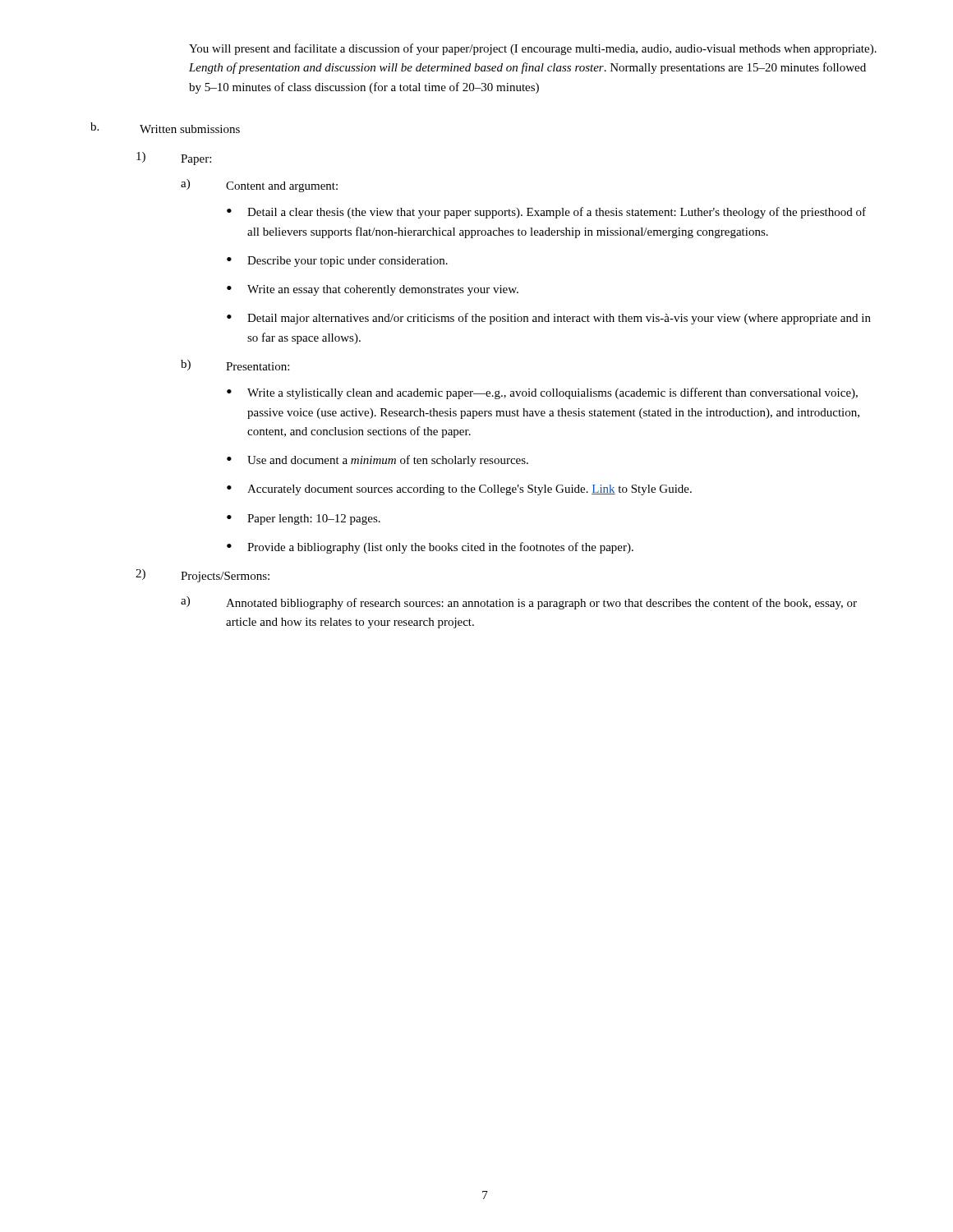The height and width of the screenshot is (1232, 953).
Task: Navigate to the element starting "a) Content and argument:"
Action: (259, 186)
